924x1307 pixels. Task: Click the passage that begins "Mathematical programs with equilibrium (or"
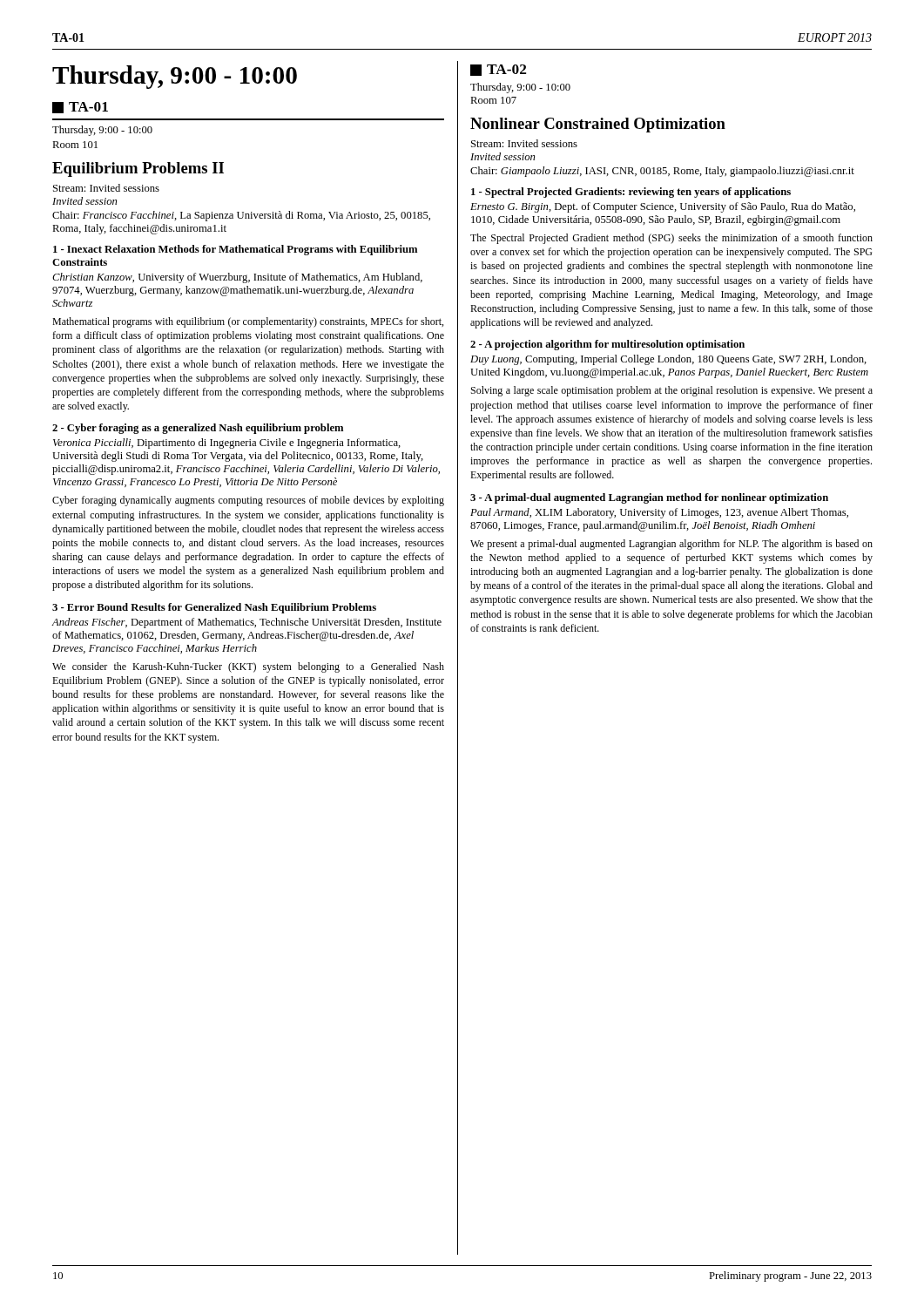point(248,364)
